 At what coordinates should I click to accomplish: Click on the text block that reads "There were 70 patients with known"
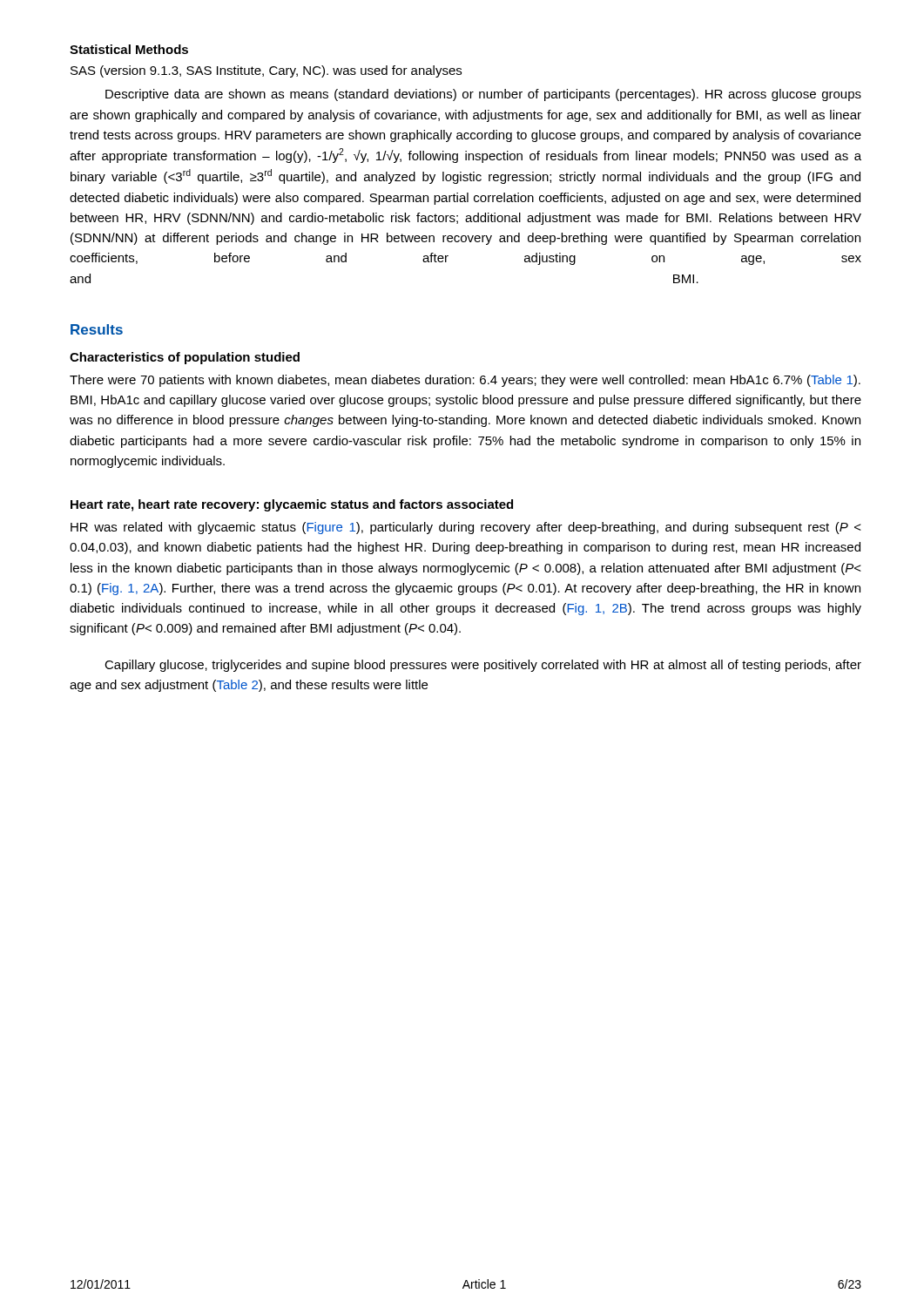(465, 420)
